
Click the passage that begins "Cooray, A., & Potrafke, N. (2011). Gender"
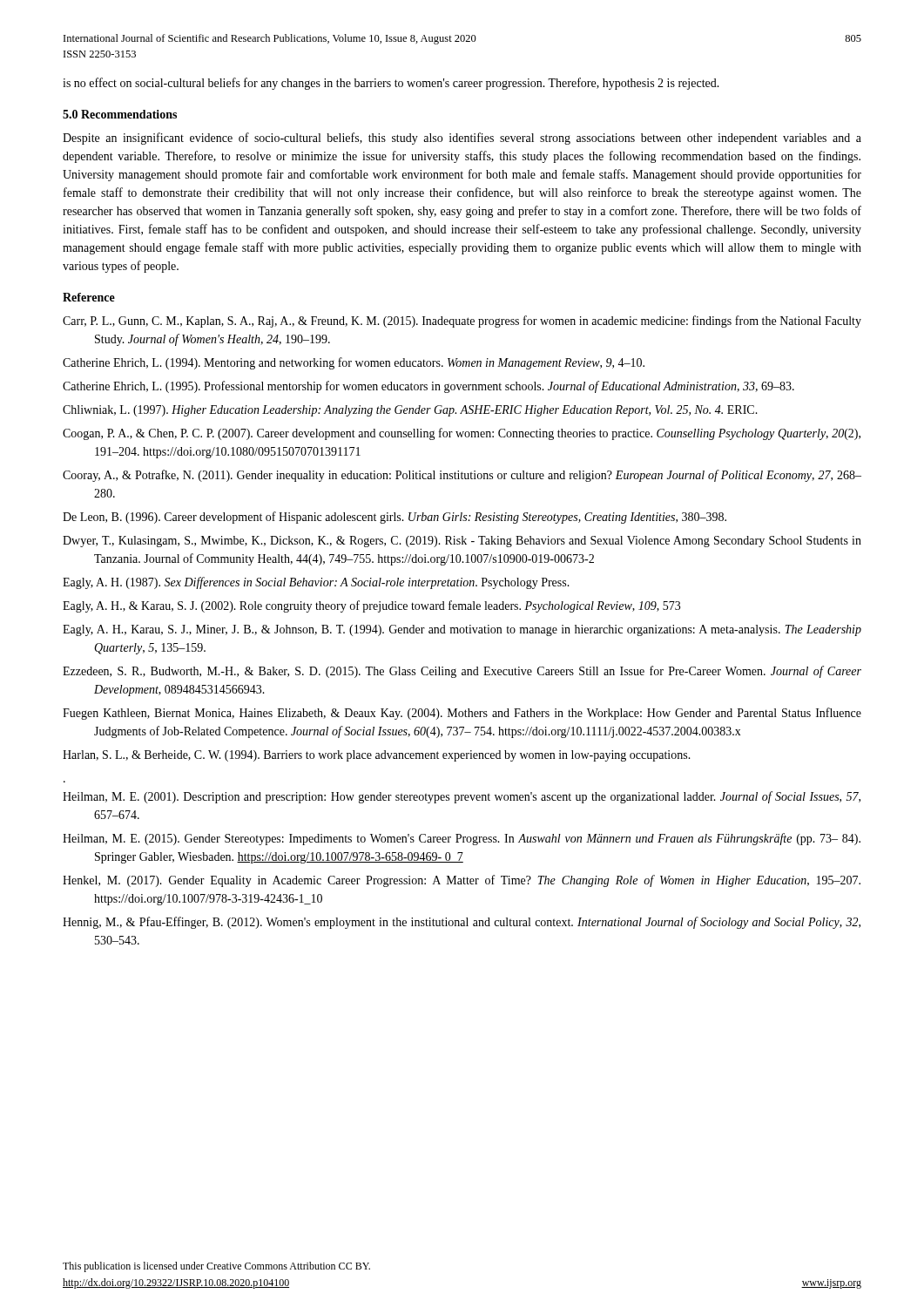(x=462, y=485)
